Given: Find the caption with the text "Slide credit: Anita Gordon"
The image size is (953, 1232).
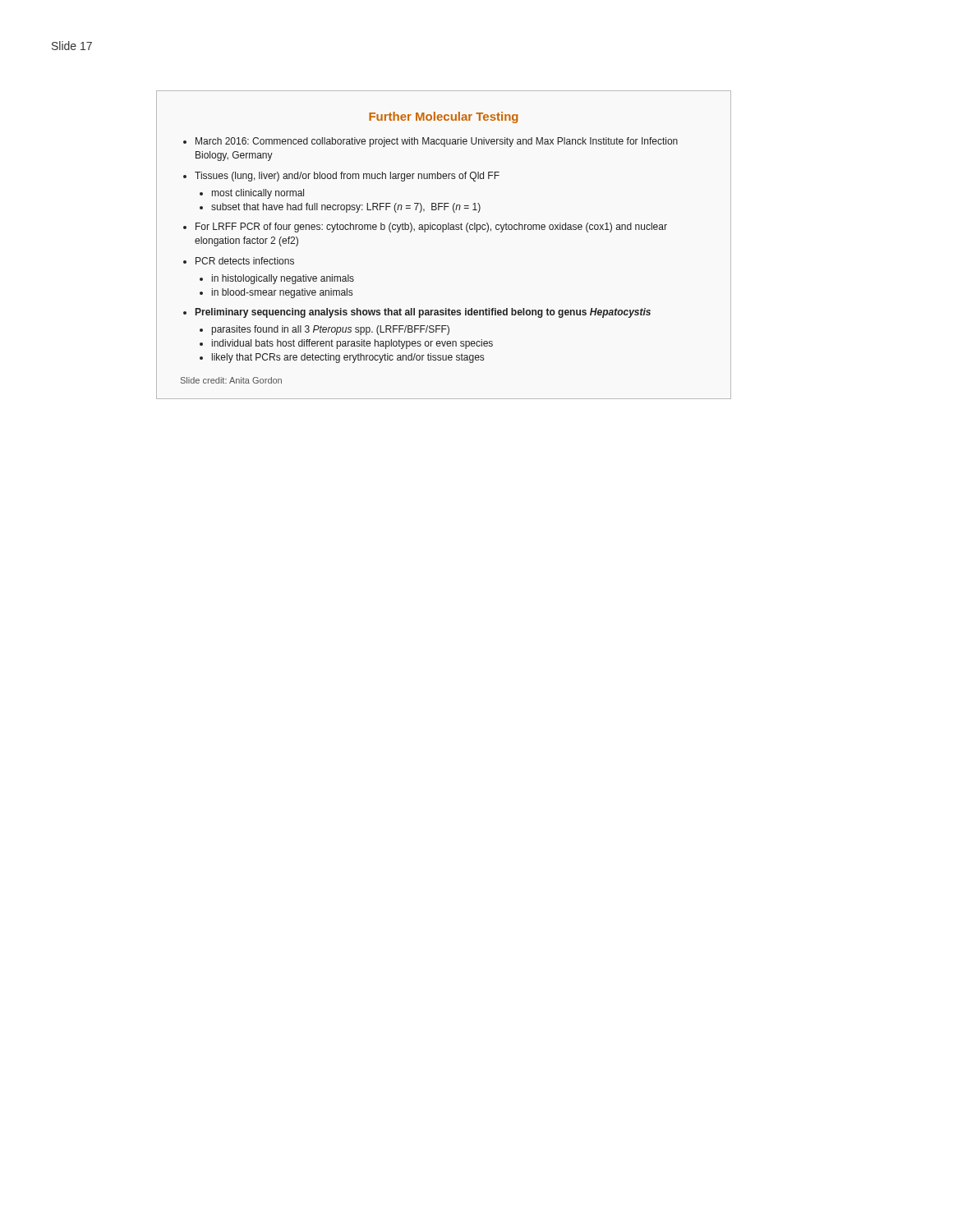Looking at the screenshot, I should tap(231, 381).
